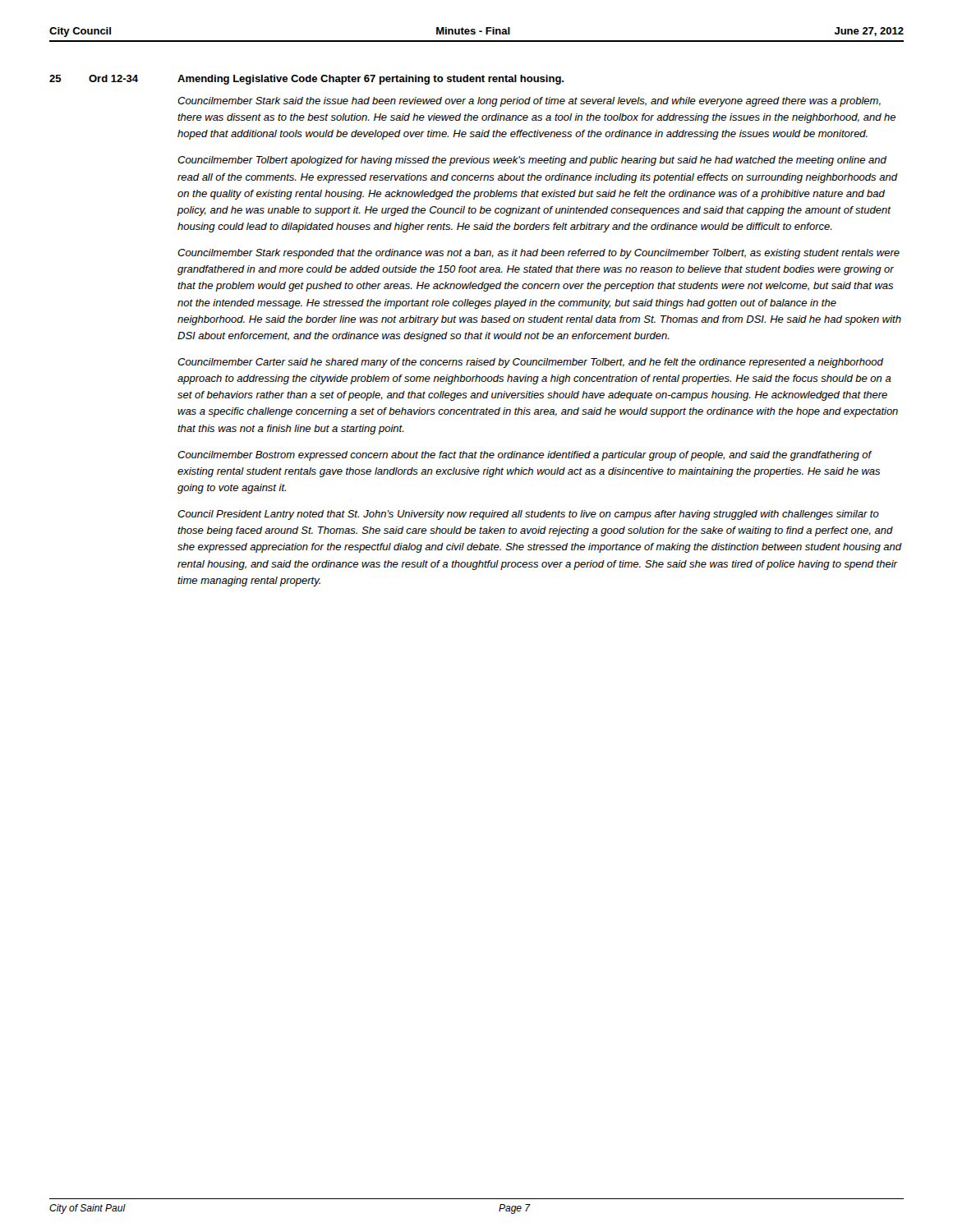Select the text block that says "Council President Lantry"
This screenshot has height=1232, width=953.
539,547
